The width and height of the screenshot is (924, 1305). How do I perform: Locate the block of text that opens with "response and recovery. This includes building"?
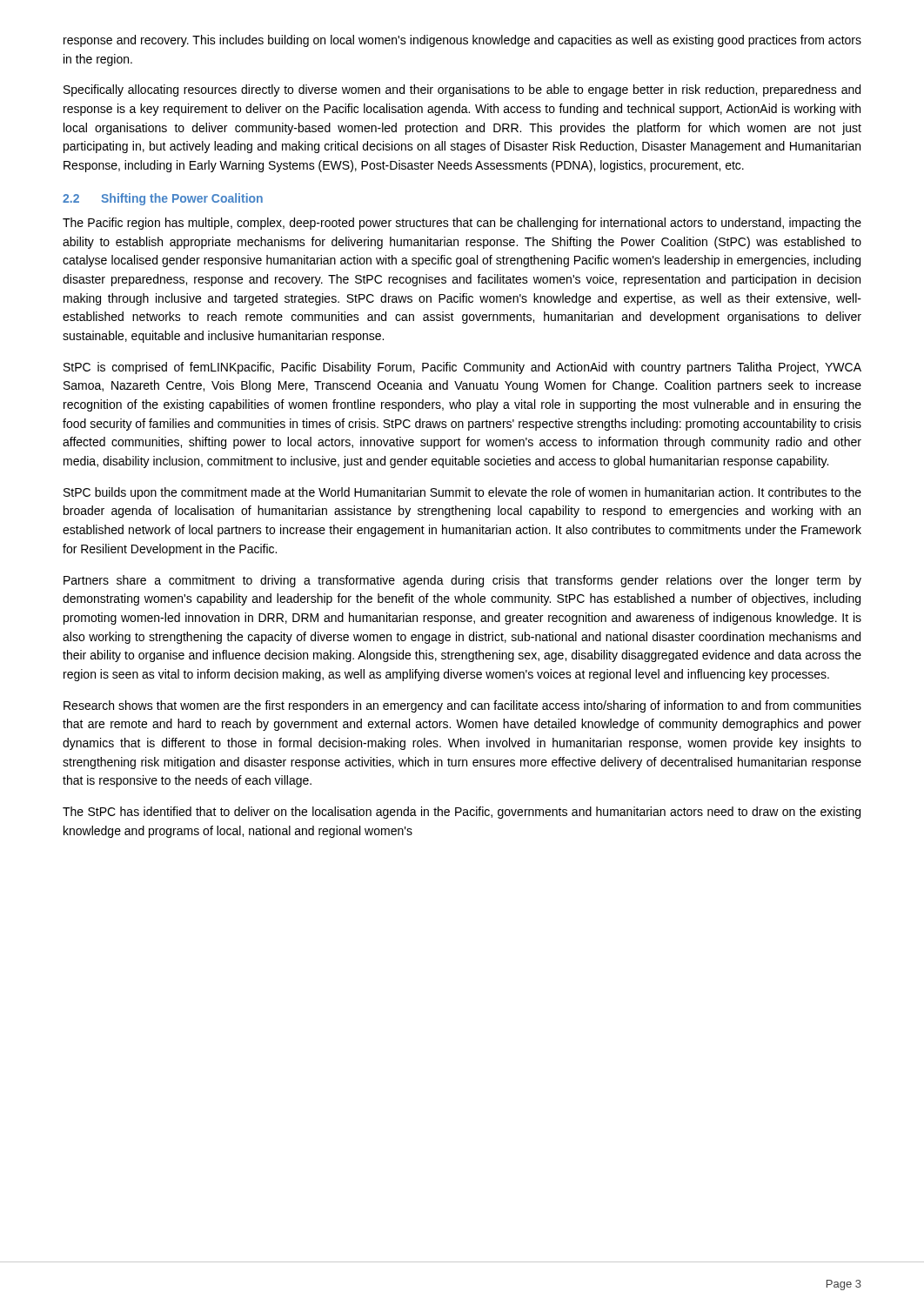click(462, 50)
